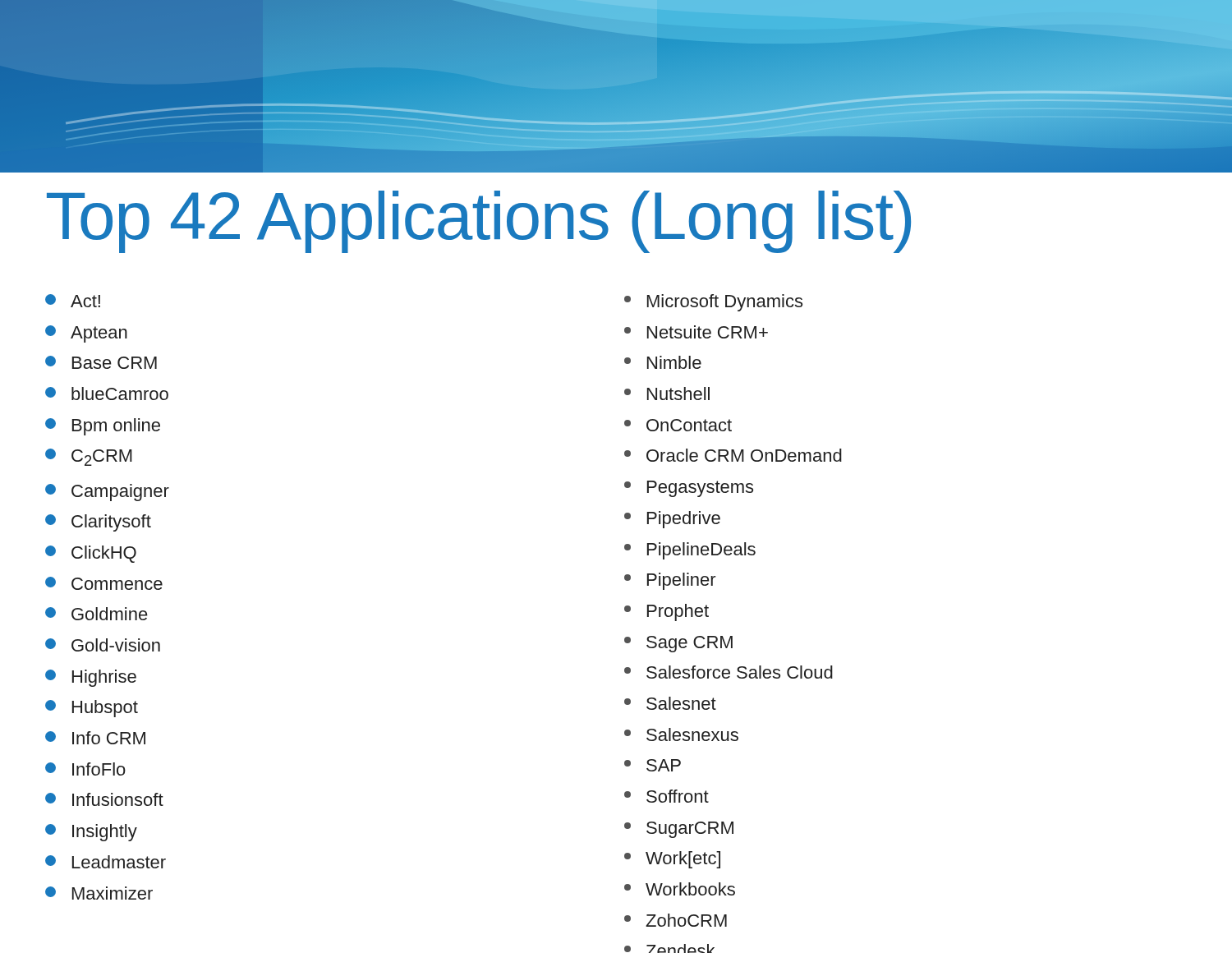The height and width of the screenshot is (953, 1232).
Task: Locate the list item that says "Oracle CRM OnDemand"
Action: 733,455
